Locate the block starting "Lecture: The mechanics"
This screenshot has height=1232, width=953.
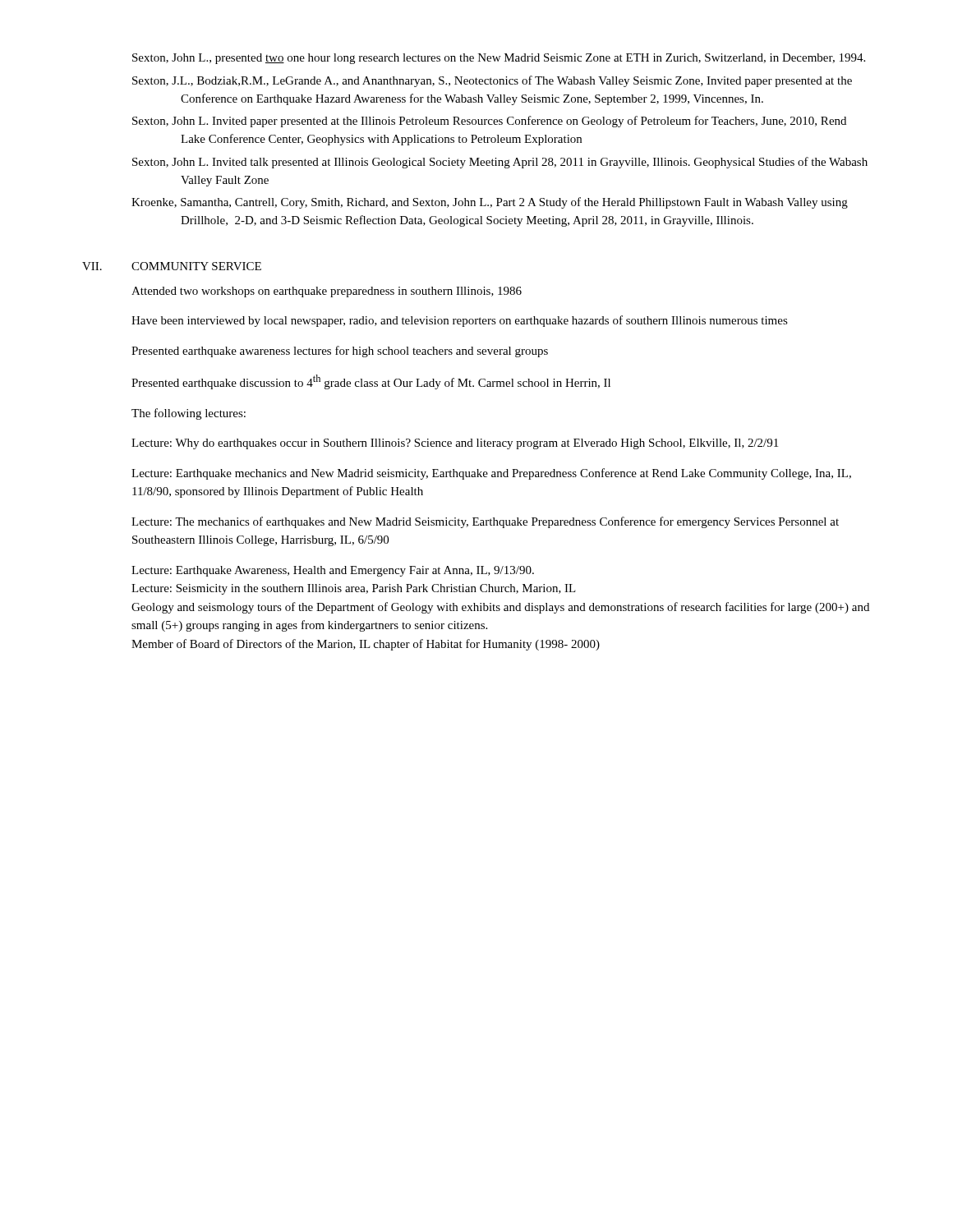(x=485, y=531)
